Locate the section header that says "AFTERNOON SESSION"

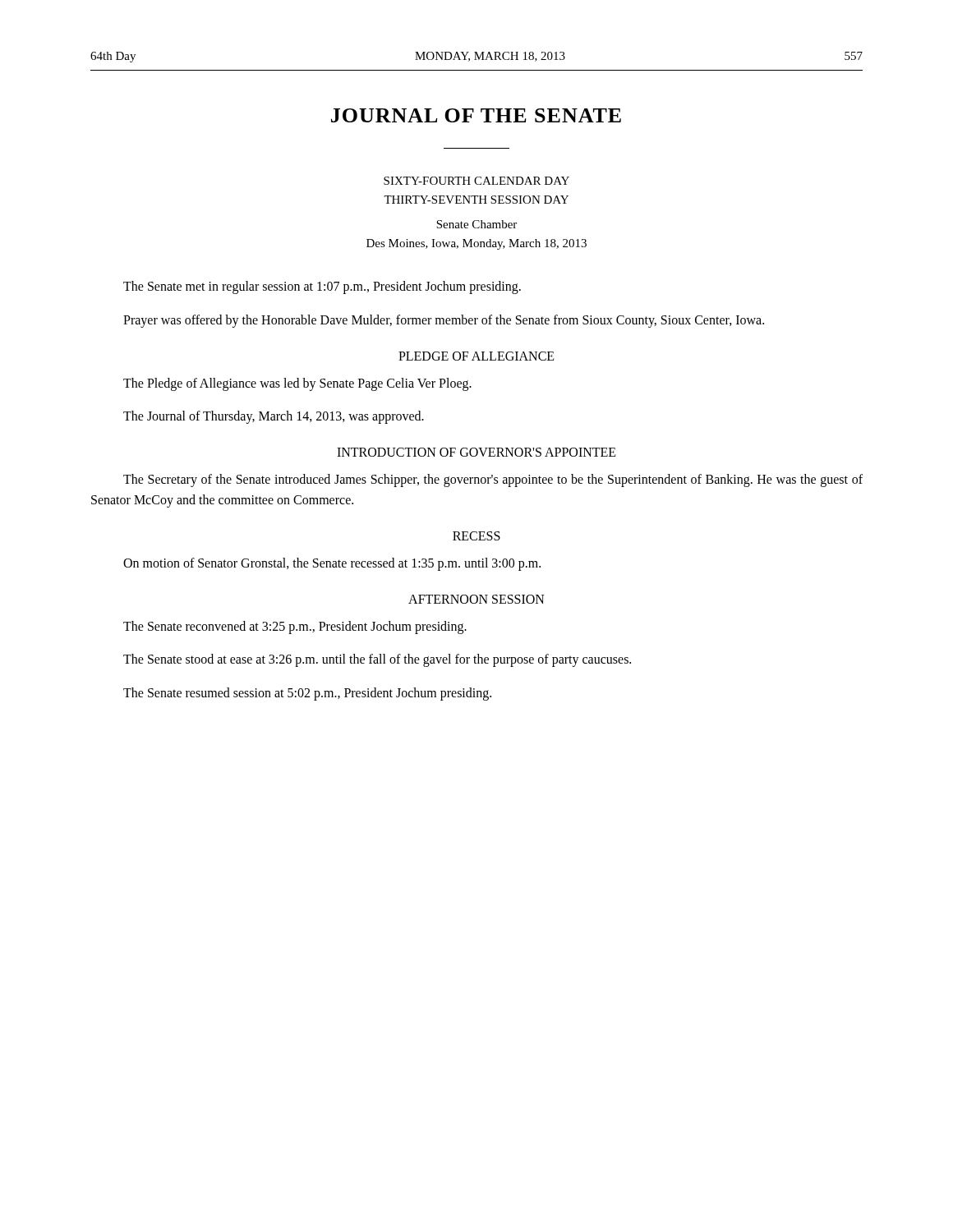point(476,599)
